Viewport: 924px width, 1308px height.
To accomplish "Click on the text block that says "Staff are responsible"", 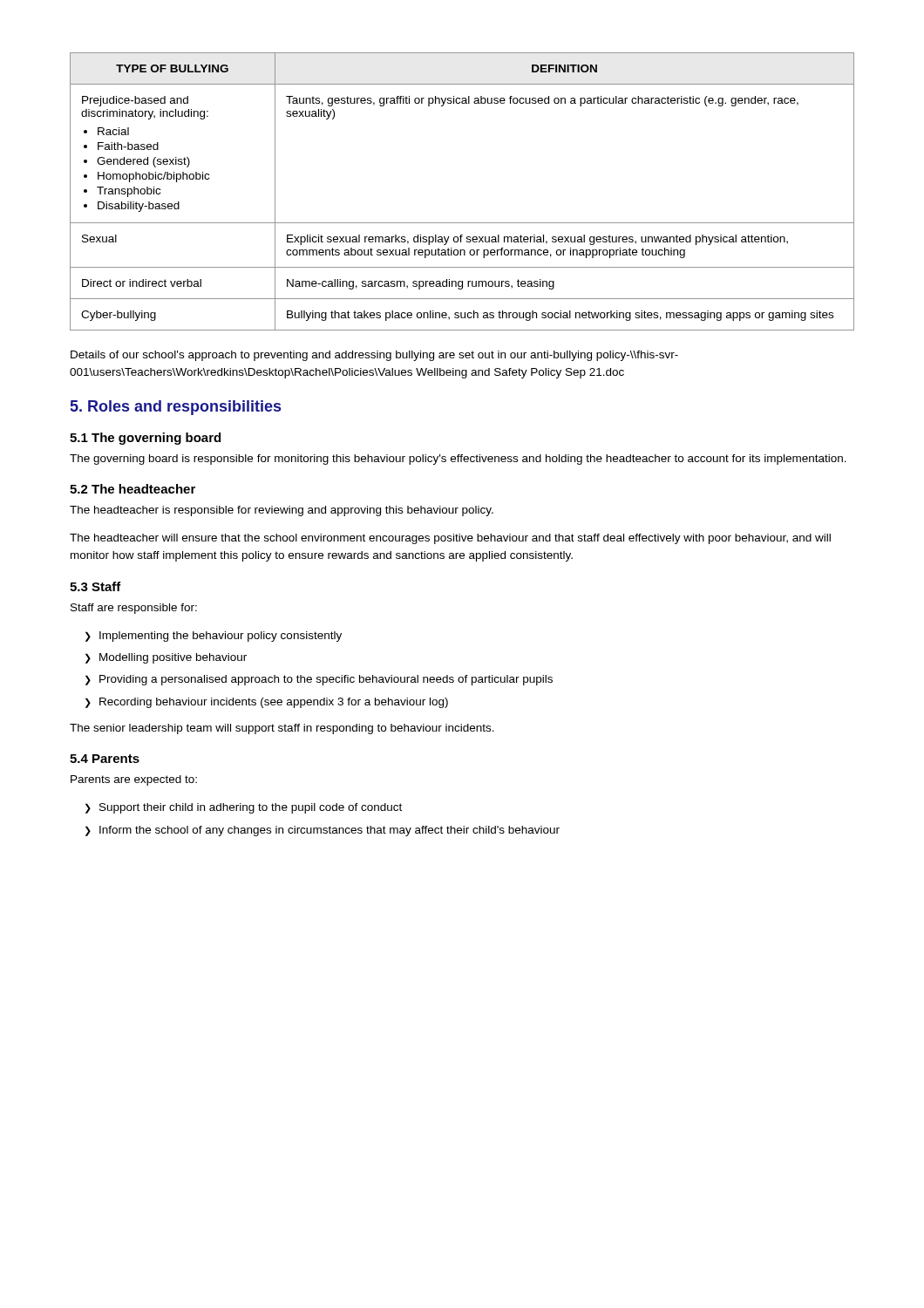I will (x=134, y=607).
